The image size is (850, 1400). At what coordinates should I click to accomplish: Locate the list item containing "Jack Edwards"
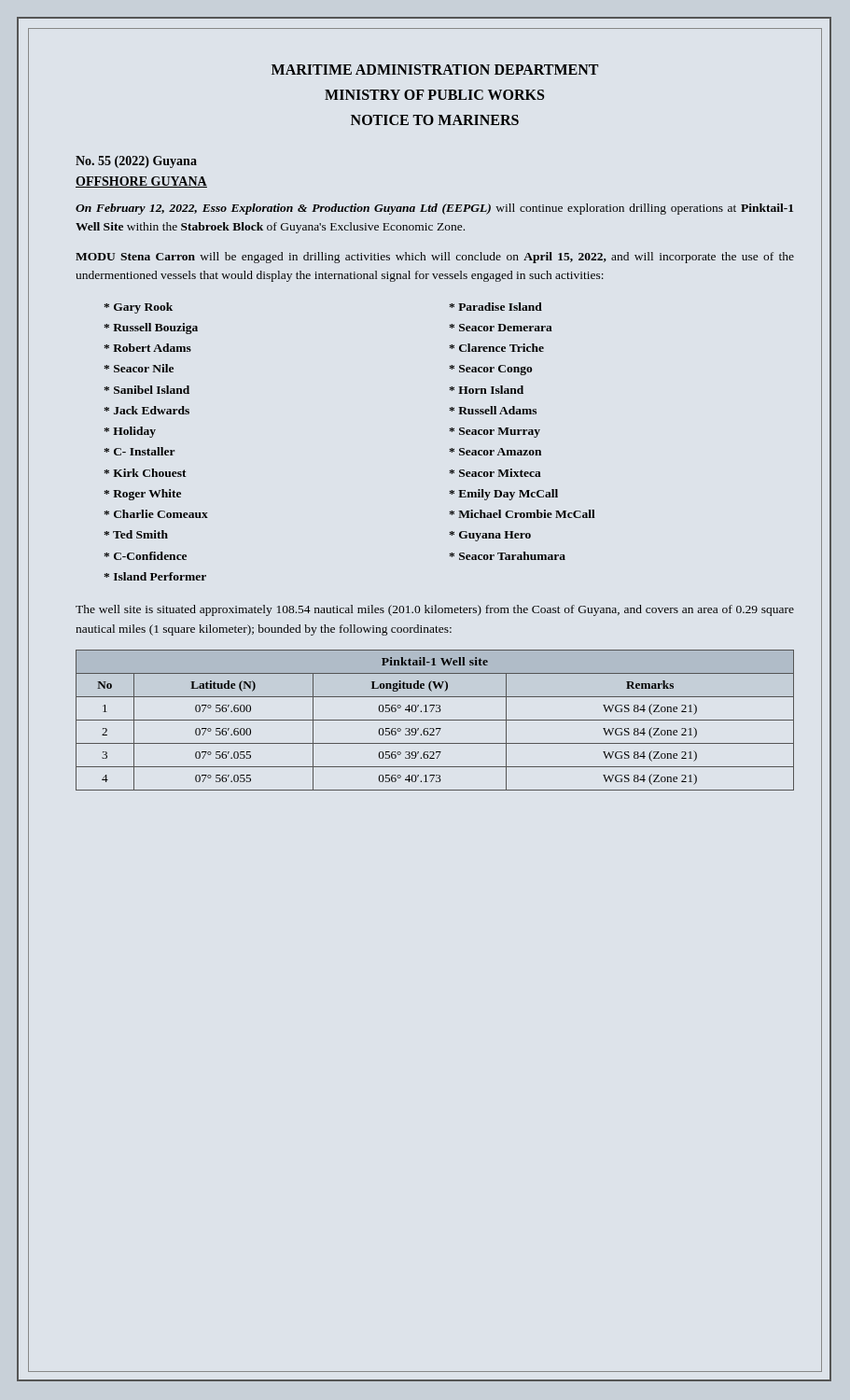point(147,410)
